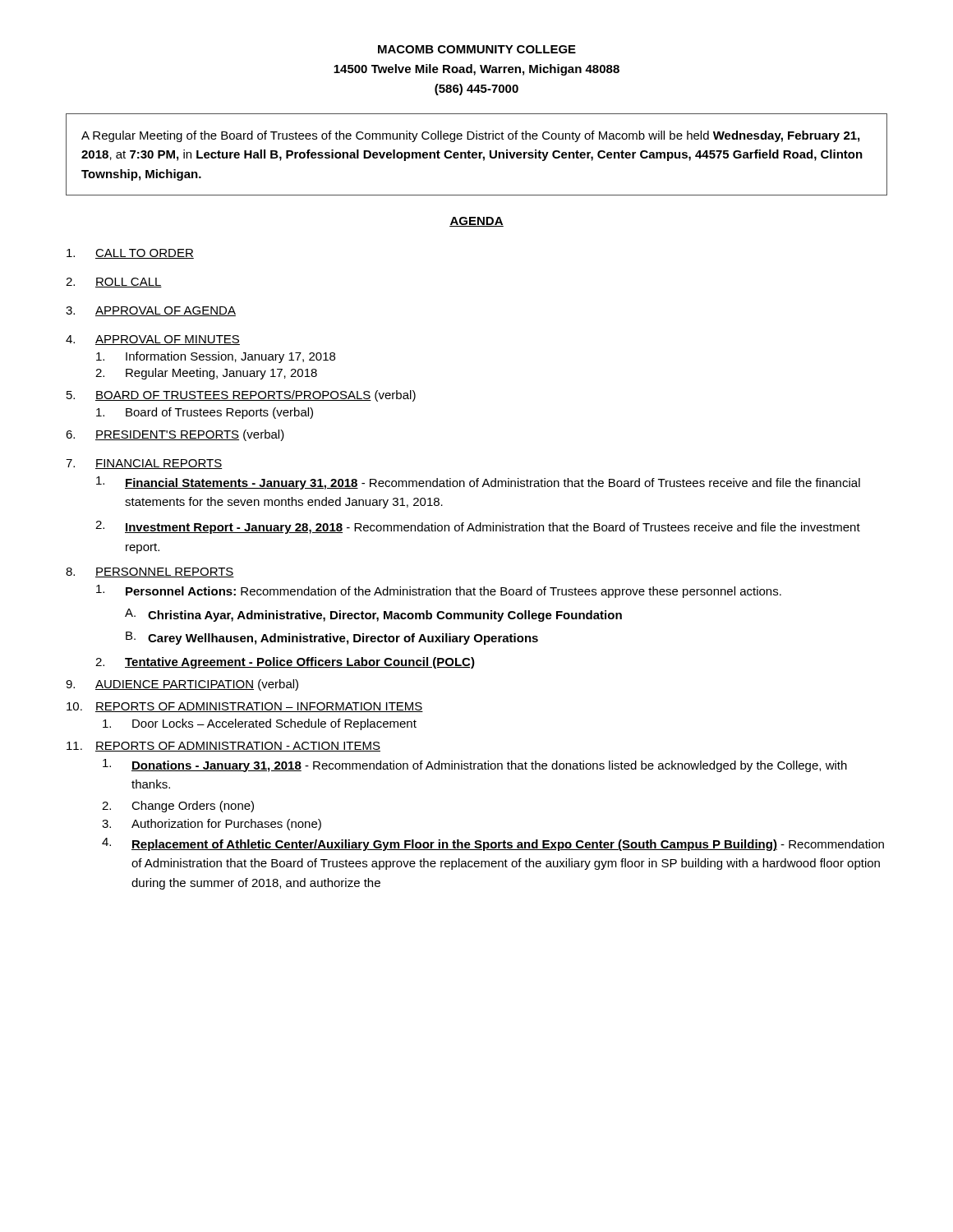Locate the text starting "2. ROLL CALL"
The image size is (953, 1232).
114,281
